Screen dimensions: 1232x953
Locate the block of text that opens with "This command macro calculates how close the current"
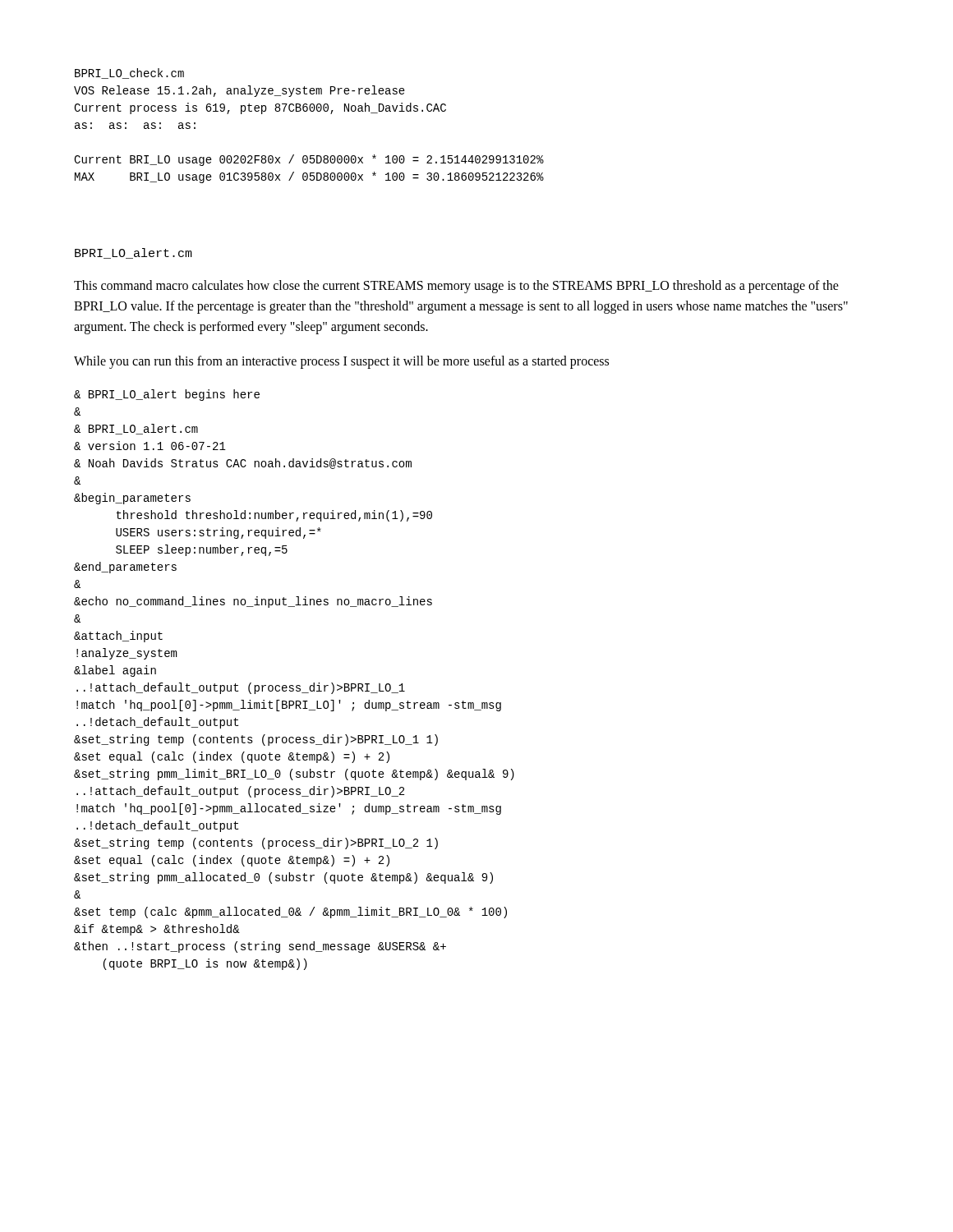[461, 306]
